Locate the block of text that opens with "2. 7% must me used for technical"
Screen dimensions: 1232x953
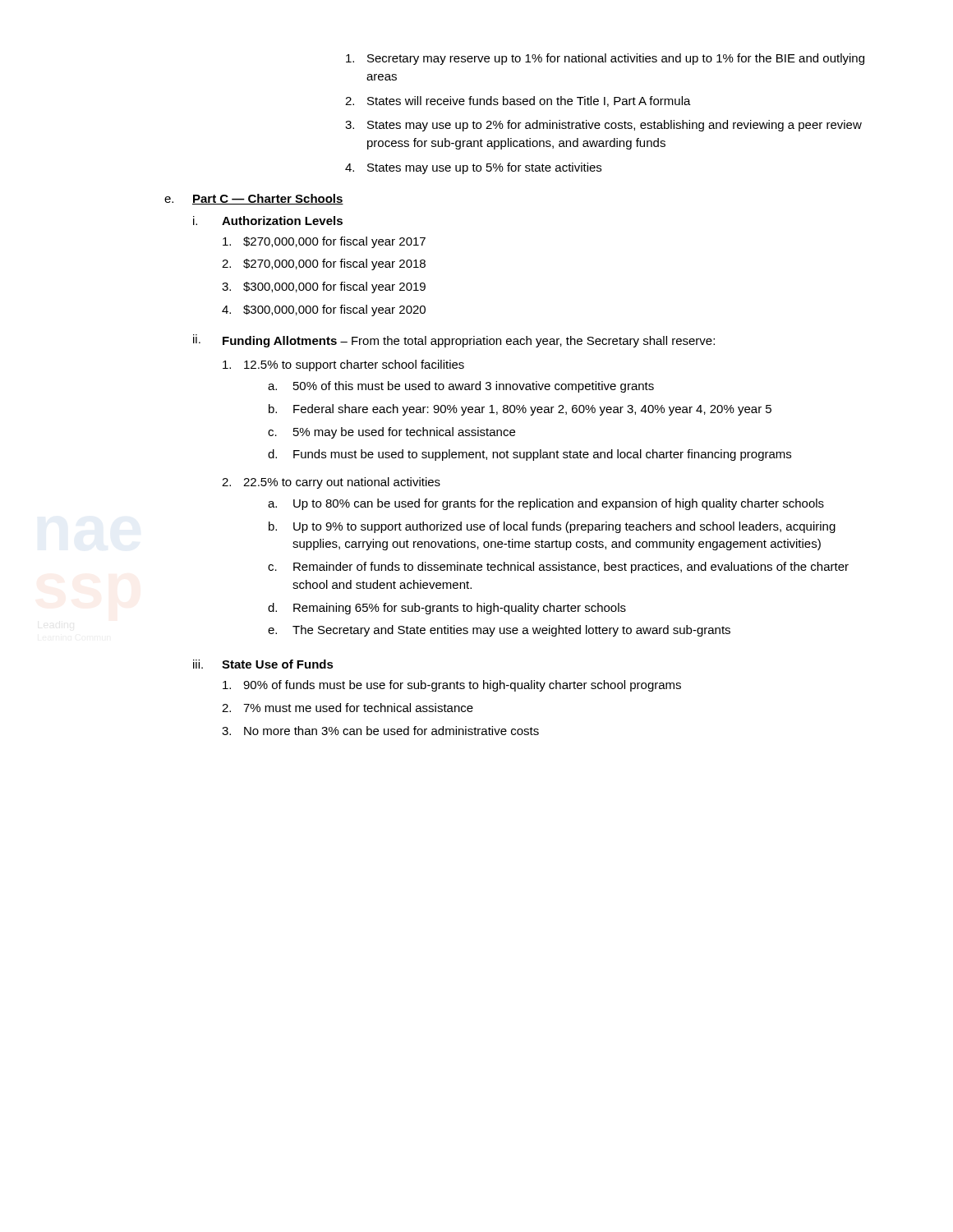[x=348, y=708]
